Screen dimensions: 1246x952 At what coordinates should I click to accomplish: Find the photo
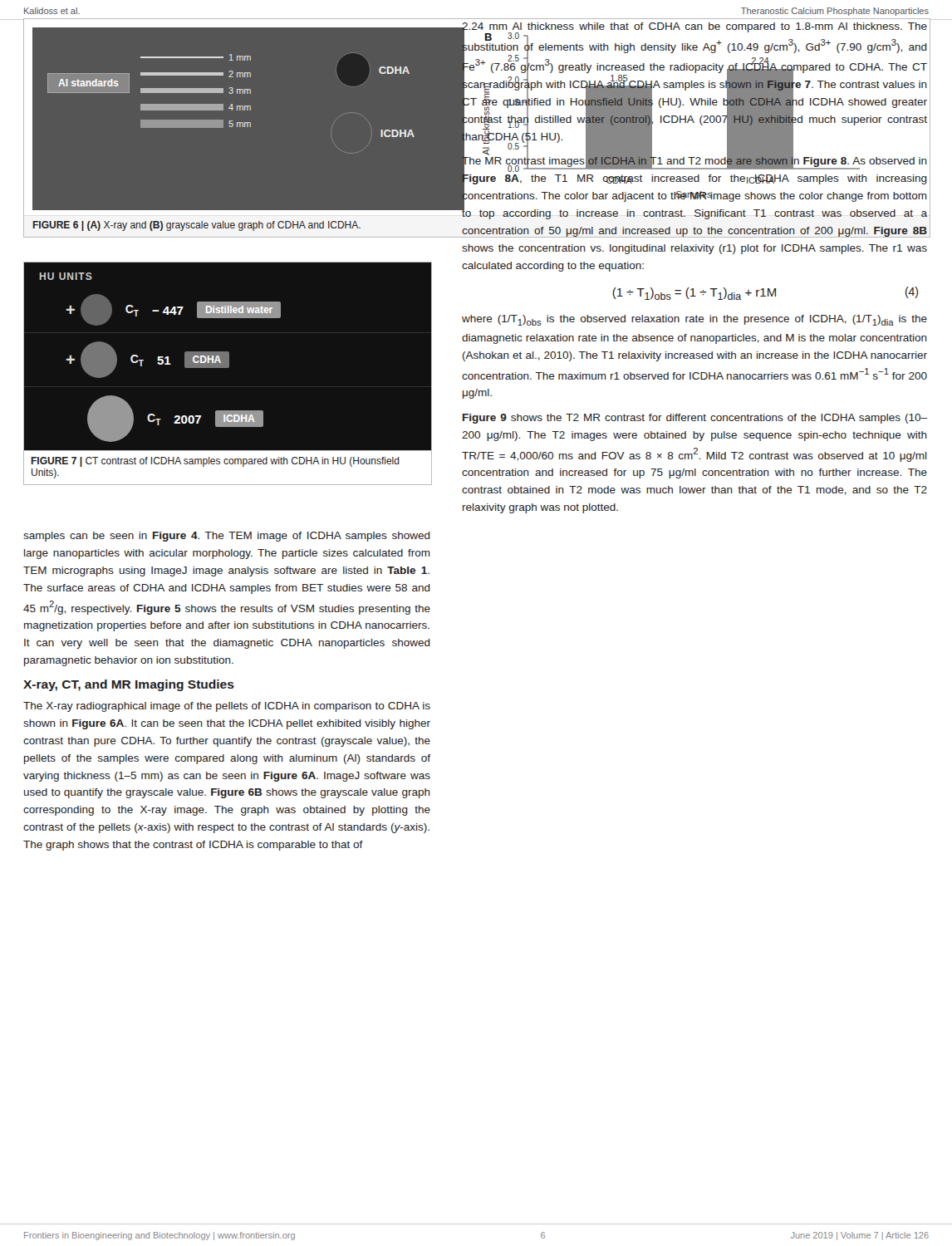click(x=228, y=373)
